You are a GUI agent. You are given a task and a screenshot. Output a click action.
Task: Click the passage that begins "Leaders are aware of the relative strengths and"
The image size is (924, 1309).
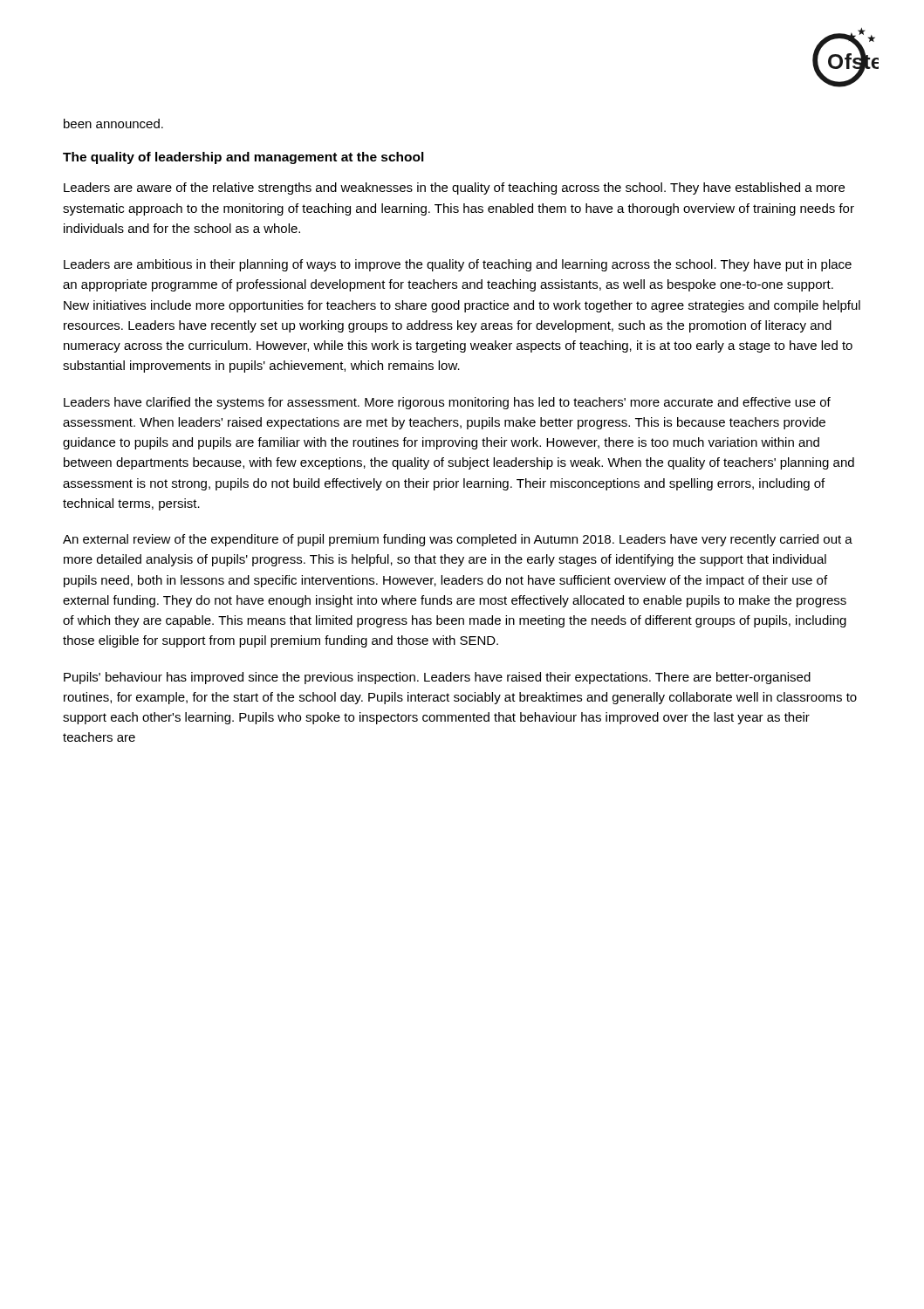458,208
